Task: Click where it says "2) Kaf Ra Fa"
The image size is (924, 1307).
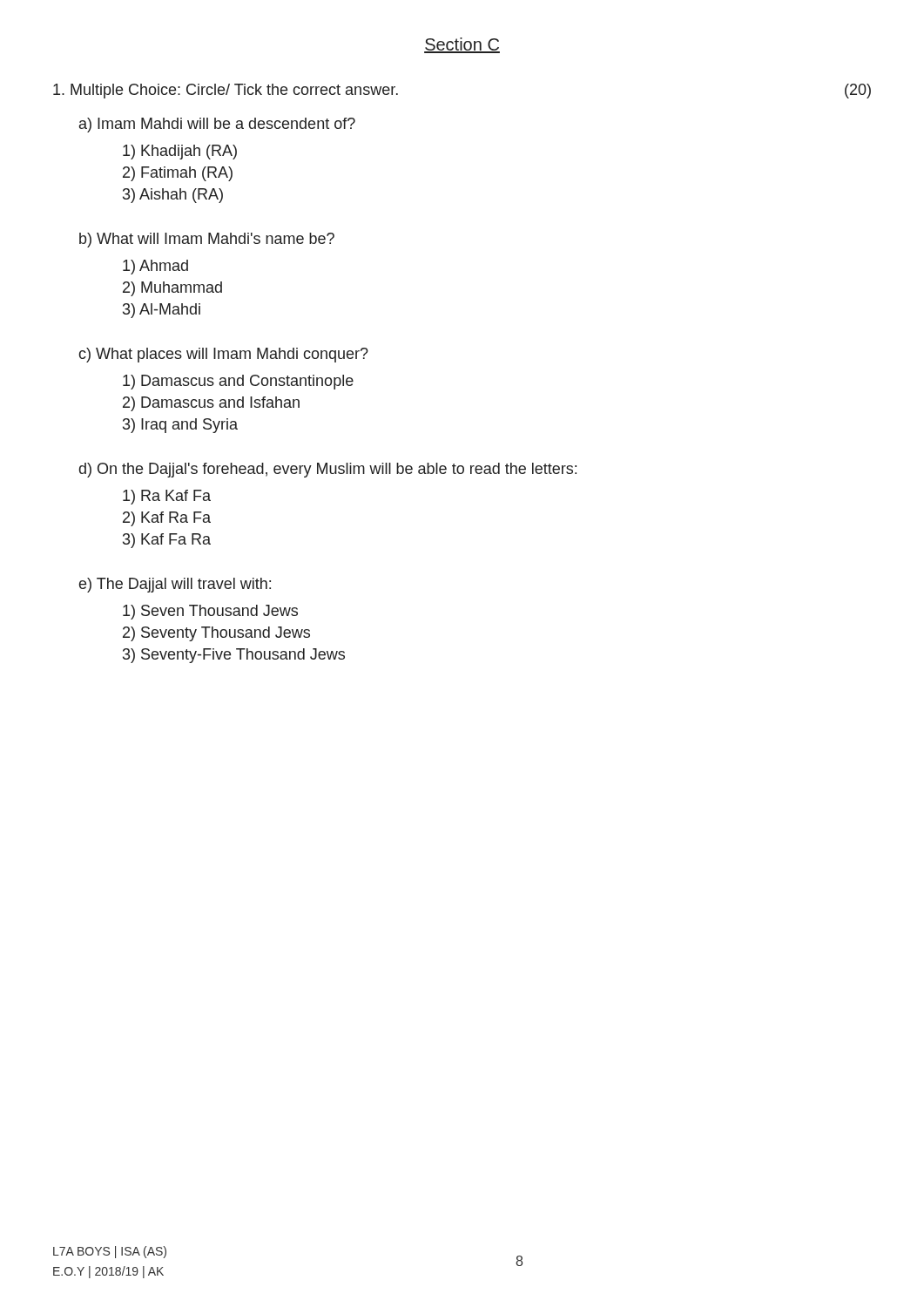Action: pyautogui.click(x=166, y=518)
